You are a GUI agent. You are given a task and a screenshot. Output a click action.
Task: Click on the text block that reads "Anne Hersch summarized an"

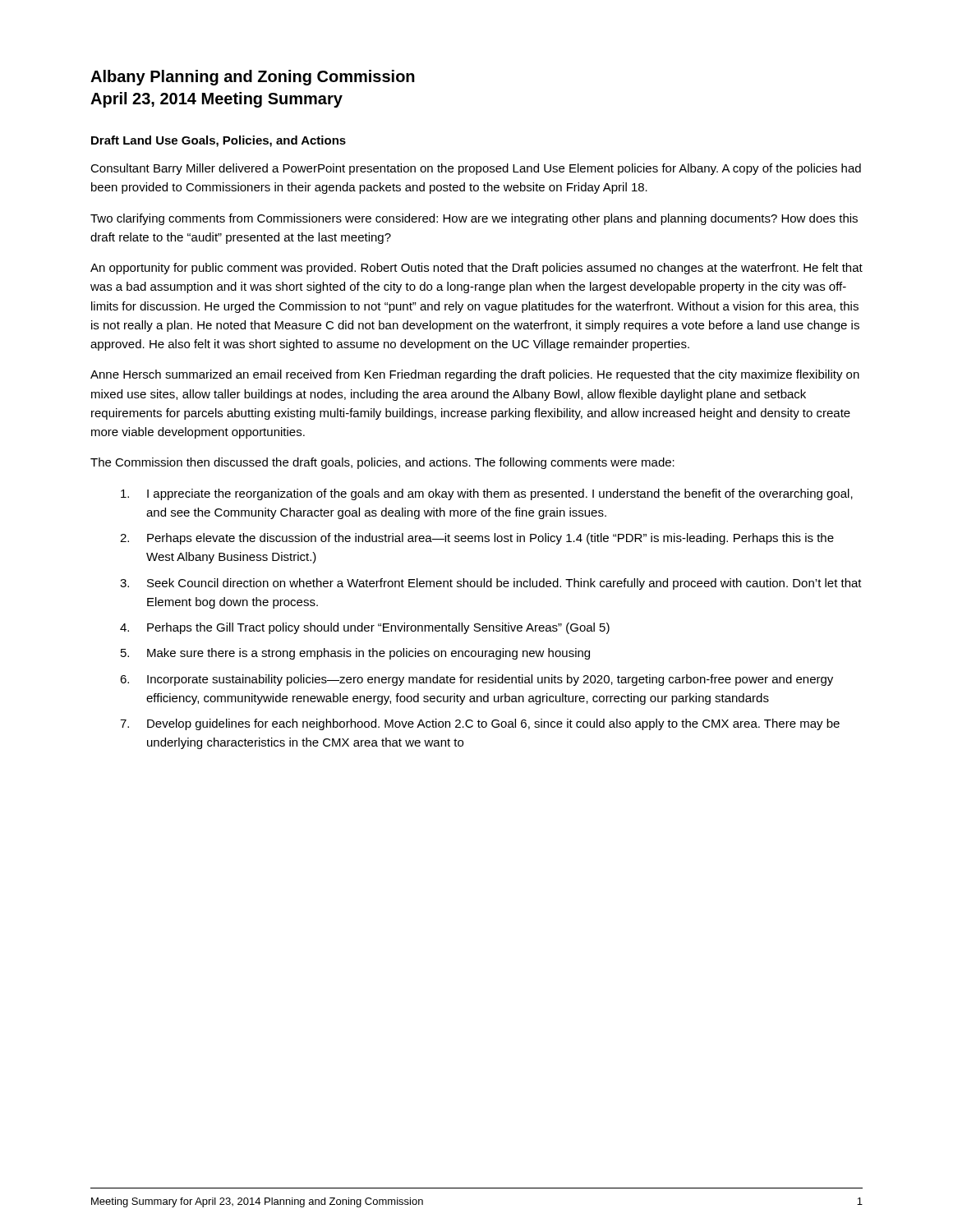click(475, 403)
